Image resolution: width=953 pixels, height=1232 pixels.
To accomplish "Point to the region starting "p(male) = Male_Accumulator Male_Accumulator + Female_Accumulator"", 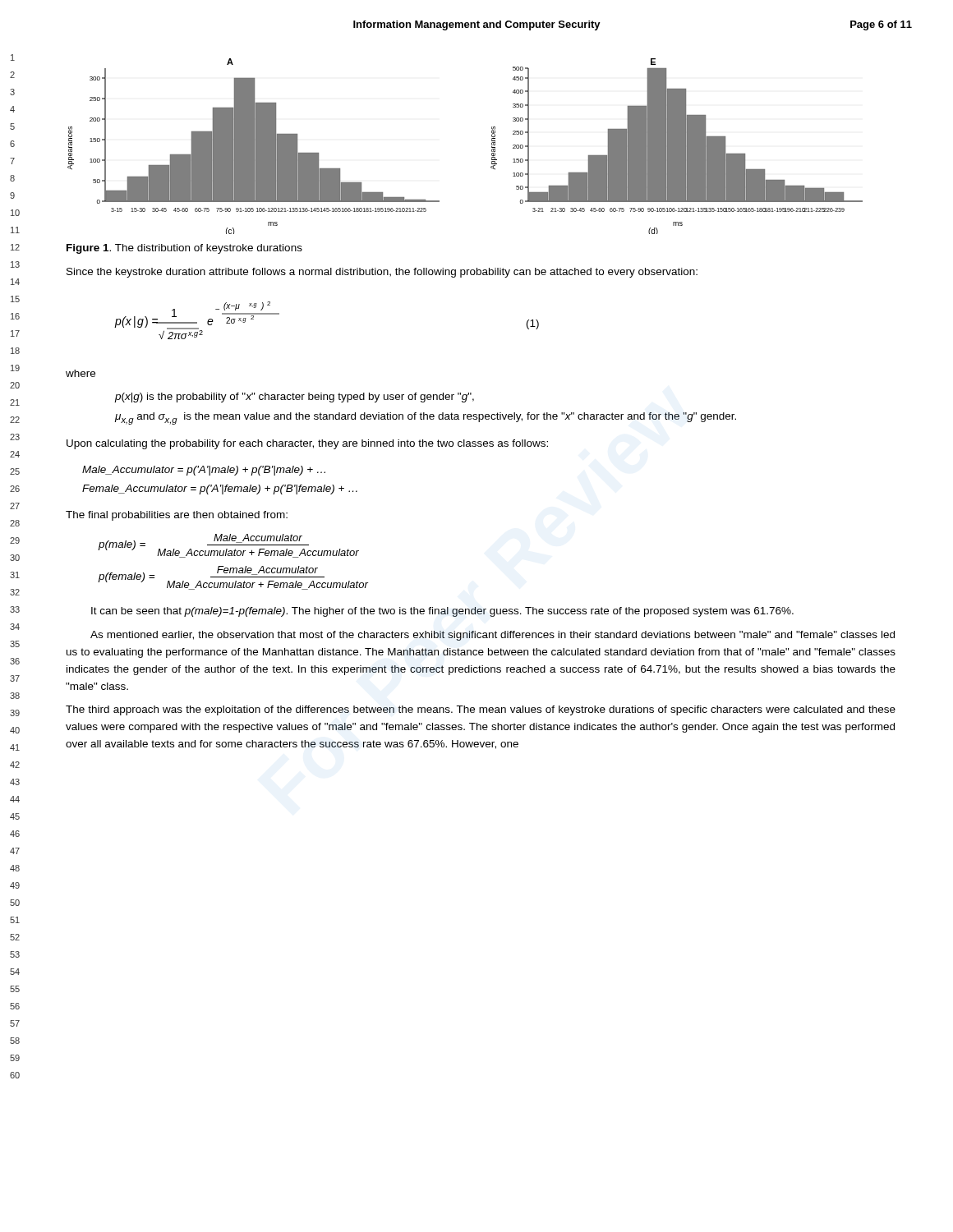I will click(232, 545).
